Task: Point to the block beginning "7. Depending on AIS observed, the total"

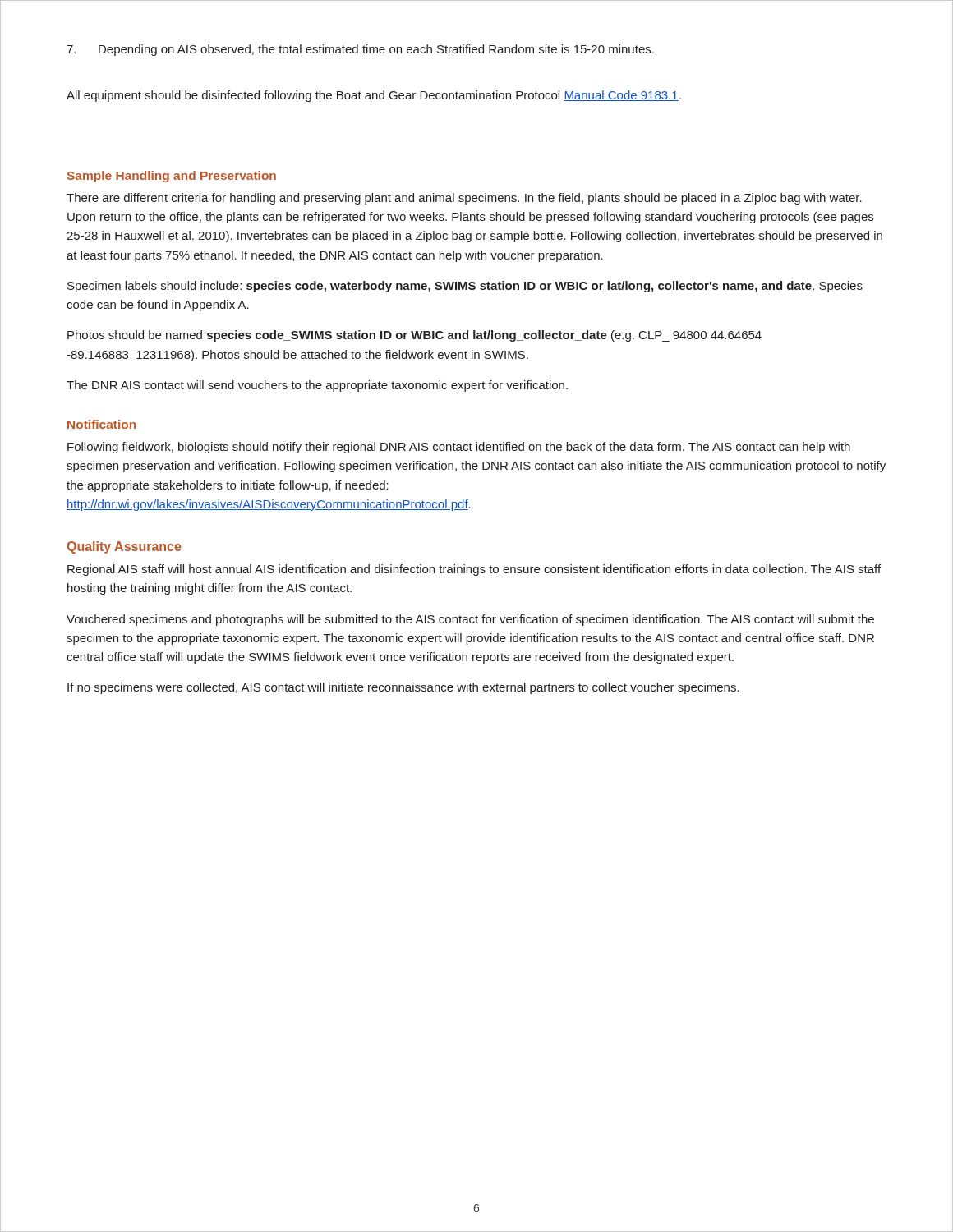Action: pyautogui.click(x=476, y=50)
